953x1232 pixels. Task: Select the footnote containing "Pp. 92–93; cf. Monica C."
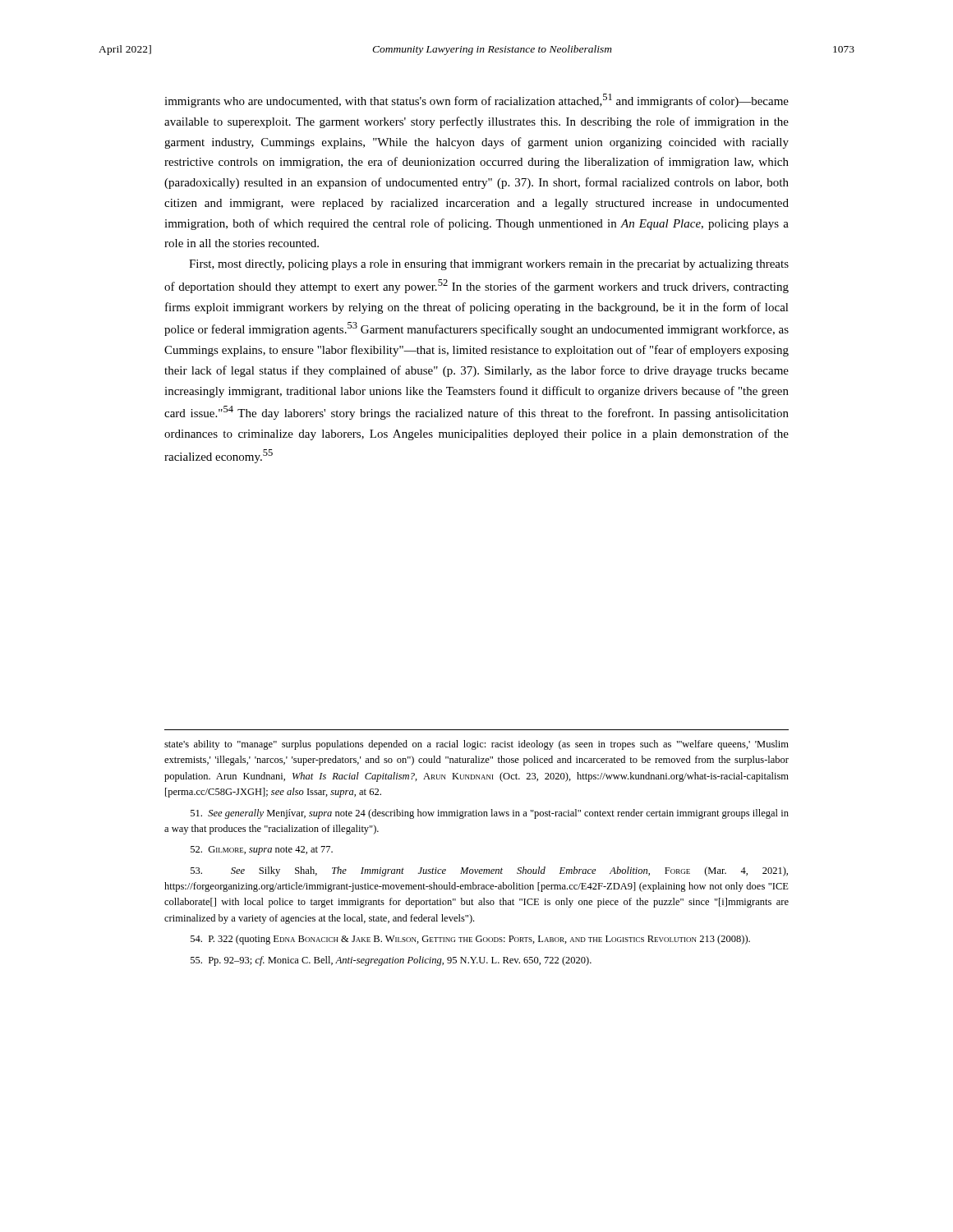[391, 960]
